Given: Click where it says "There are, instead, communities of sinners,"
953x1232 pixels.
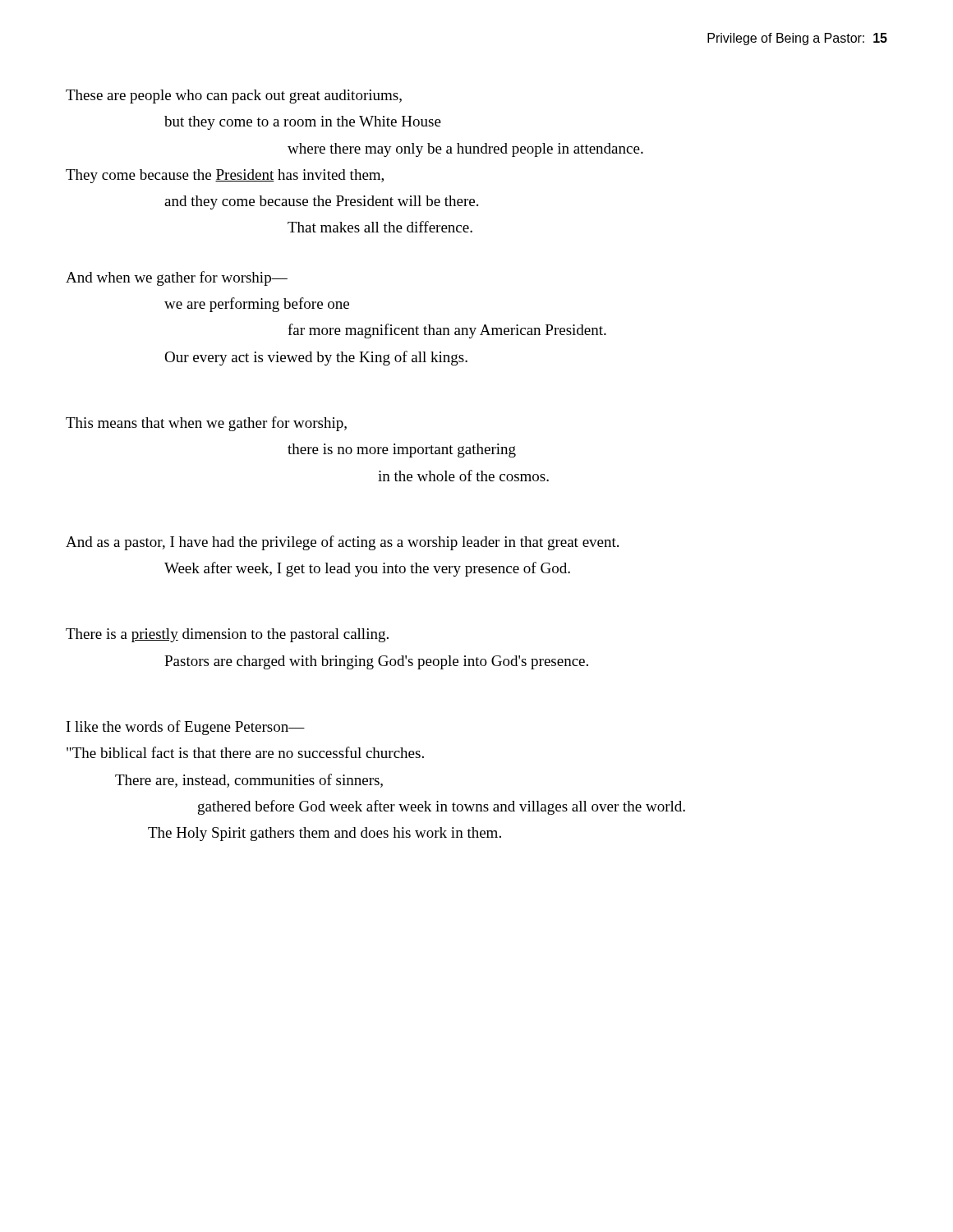Looking at the screenshot, I should click(249, 780).
